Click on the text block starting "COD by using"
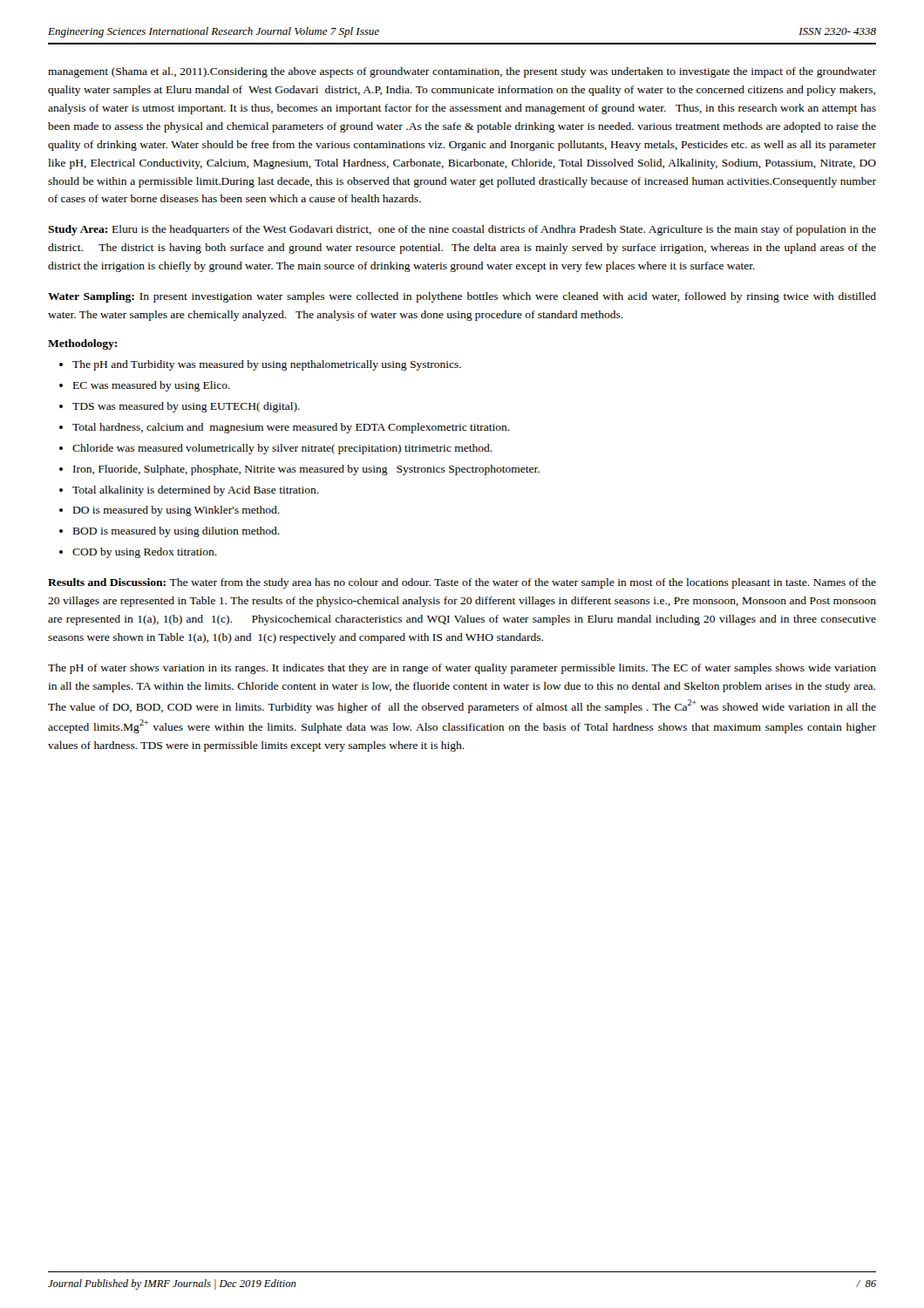 [145, 552]
